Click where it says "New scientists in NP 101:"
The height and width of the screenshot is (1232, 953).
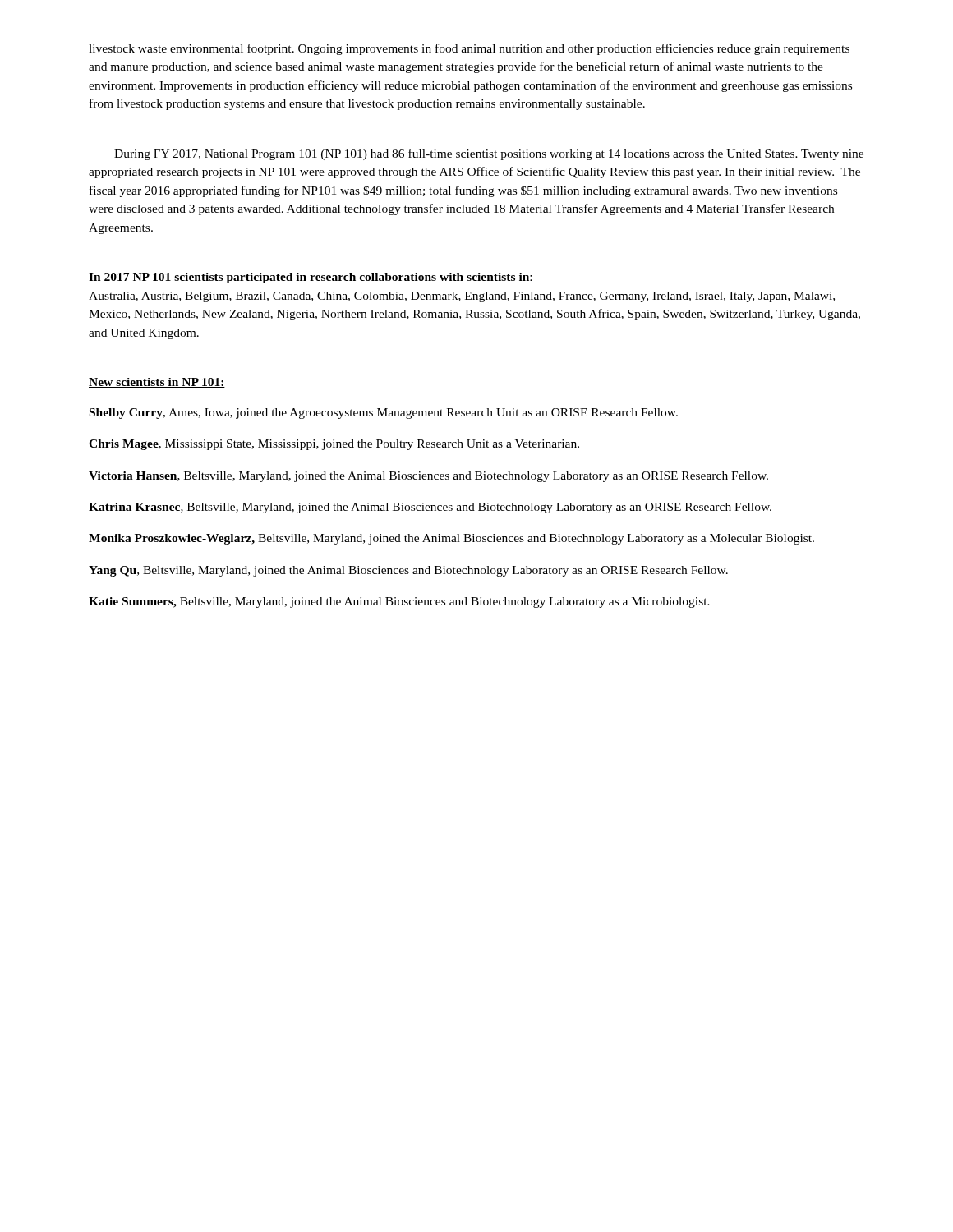point(157,383)
